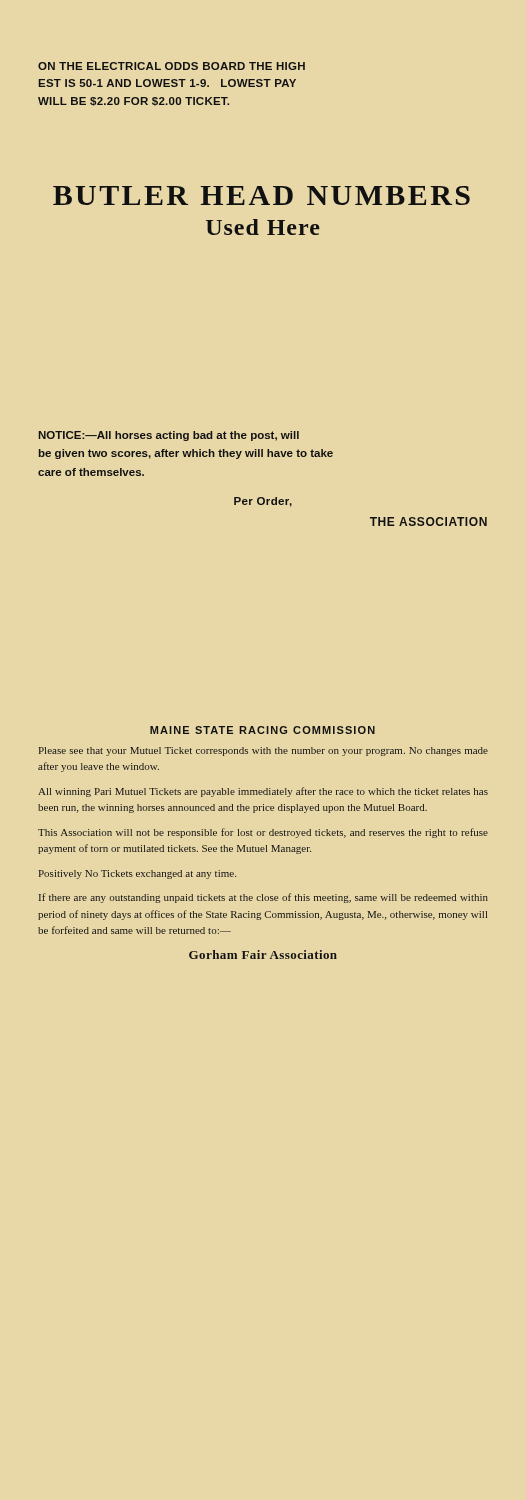Find the title on this page that starts "BUTLER HEAD NUMBERS"
The height and width of the screenshot is (1500, 526).
click(x=263, y=209)
